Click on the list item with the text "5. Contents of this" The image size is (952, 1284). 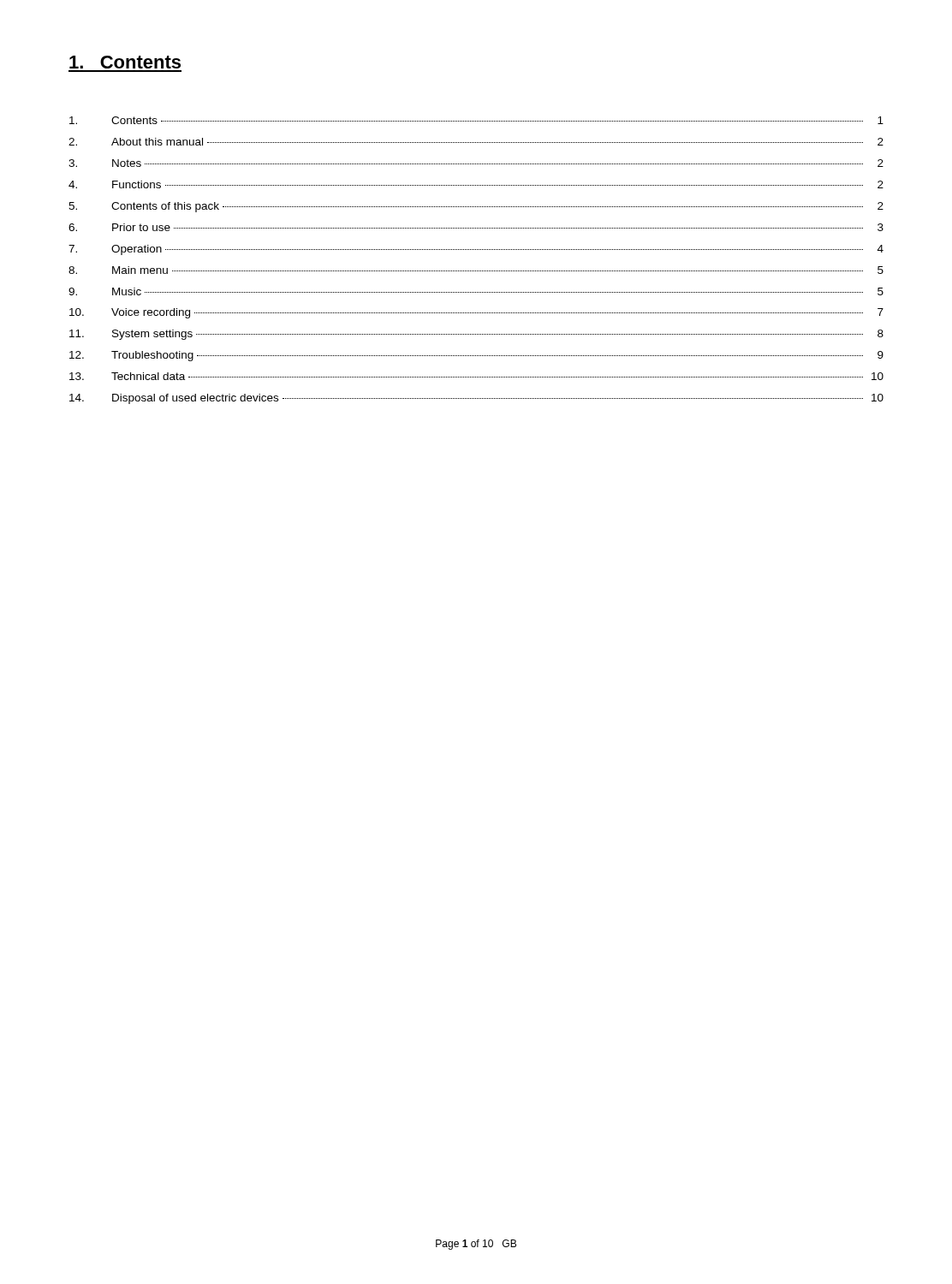pyautogui.click(x=476, y=207)
